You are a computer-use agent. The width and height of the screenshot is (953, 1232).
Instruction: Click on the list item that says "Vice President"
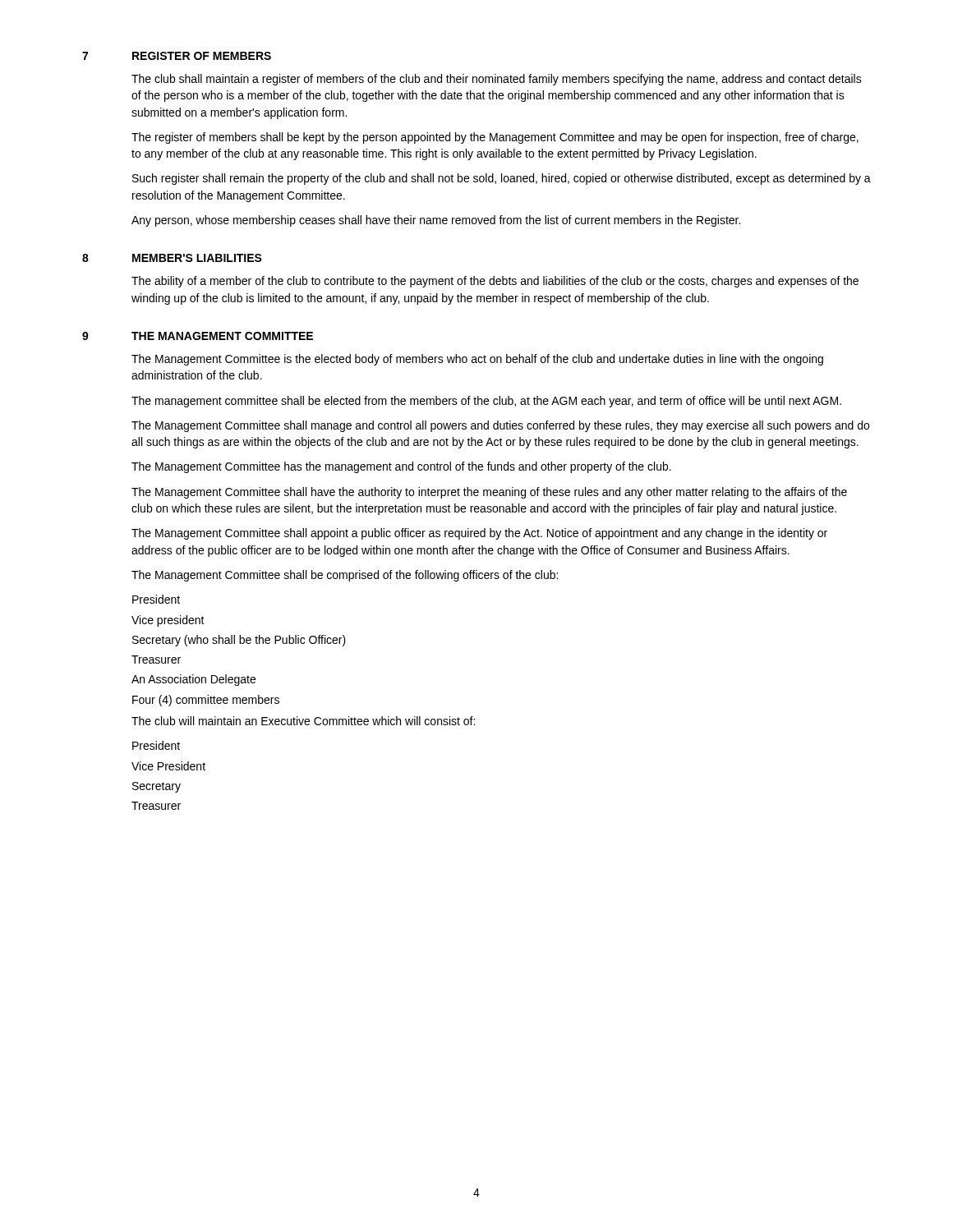click(168, 766)
